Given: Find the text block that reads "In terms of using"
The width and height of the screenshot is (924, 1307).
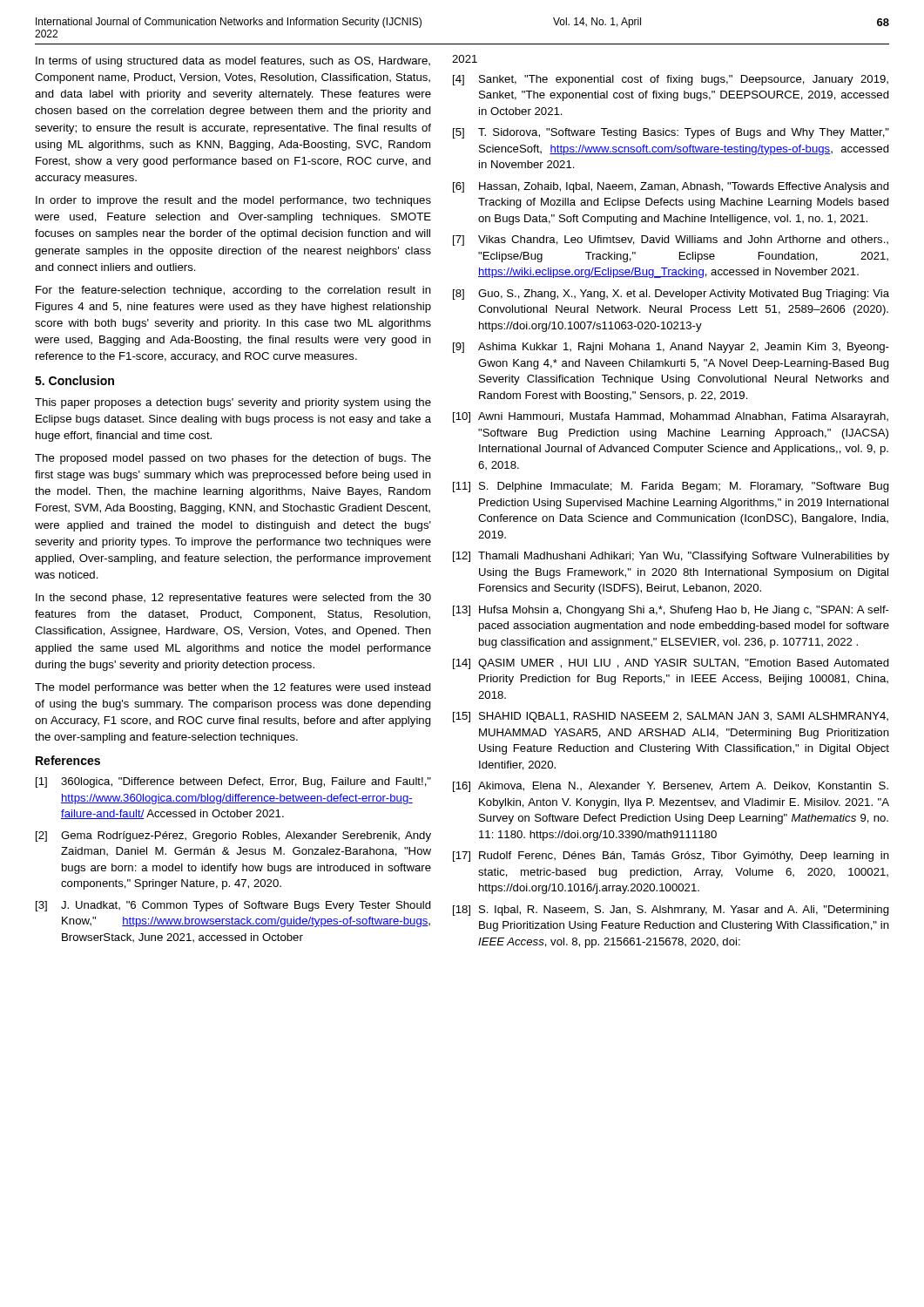Looking at the screenshot, I should point(233,119).
